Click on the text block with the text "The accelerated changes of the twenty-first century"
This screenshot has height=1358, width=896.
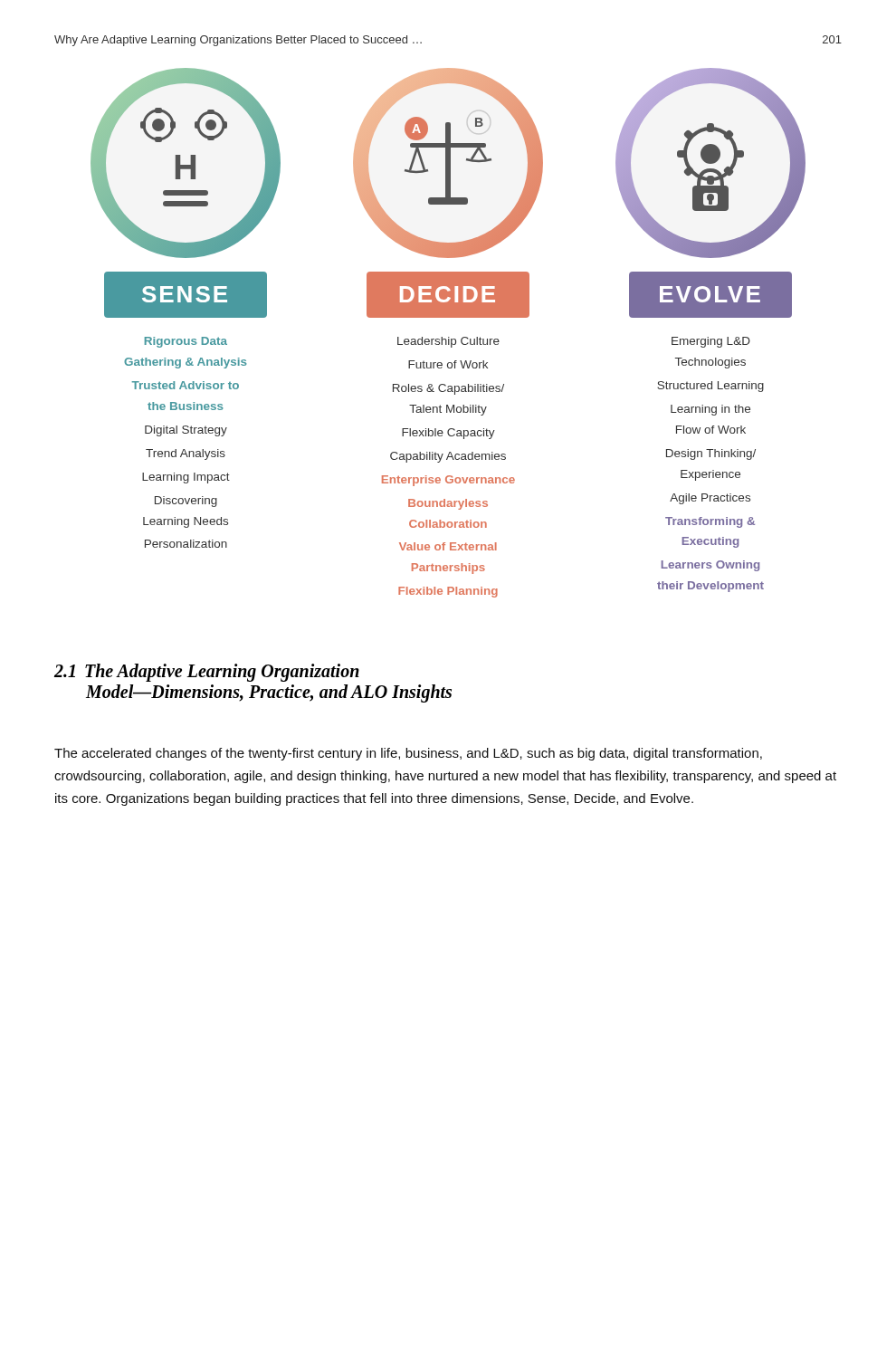(445, 775)
